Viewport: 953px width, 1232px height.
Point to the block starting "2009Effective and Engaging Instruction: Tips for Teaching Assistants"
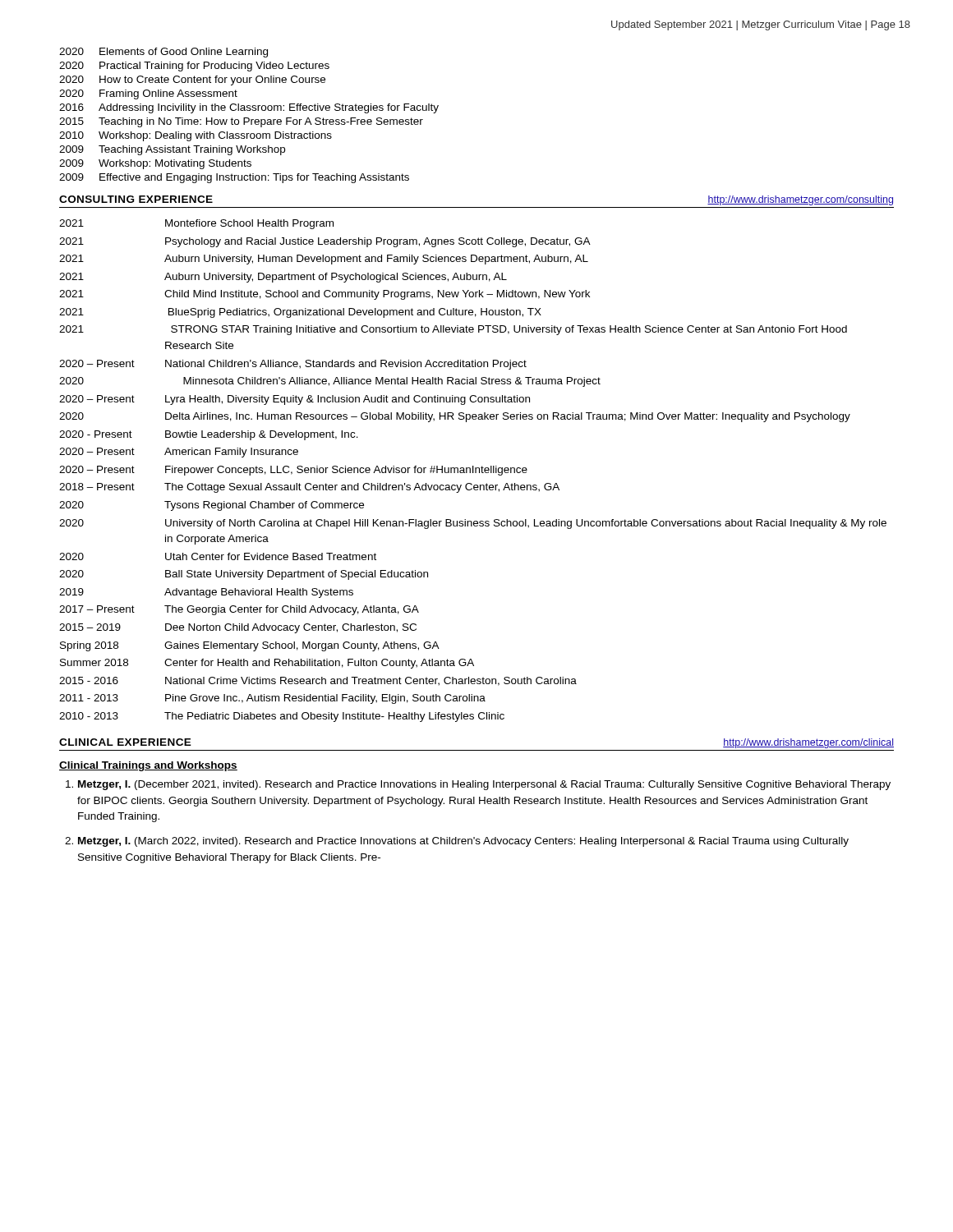point(234,178)
